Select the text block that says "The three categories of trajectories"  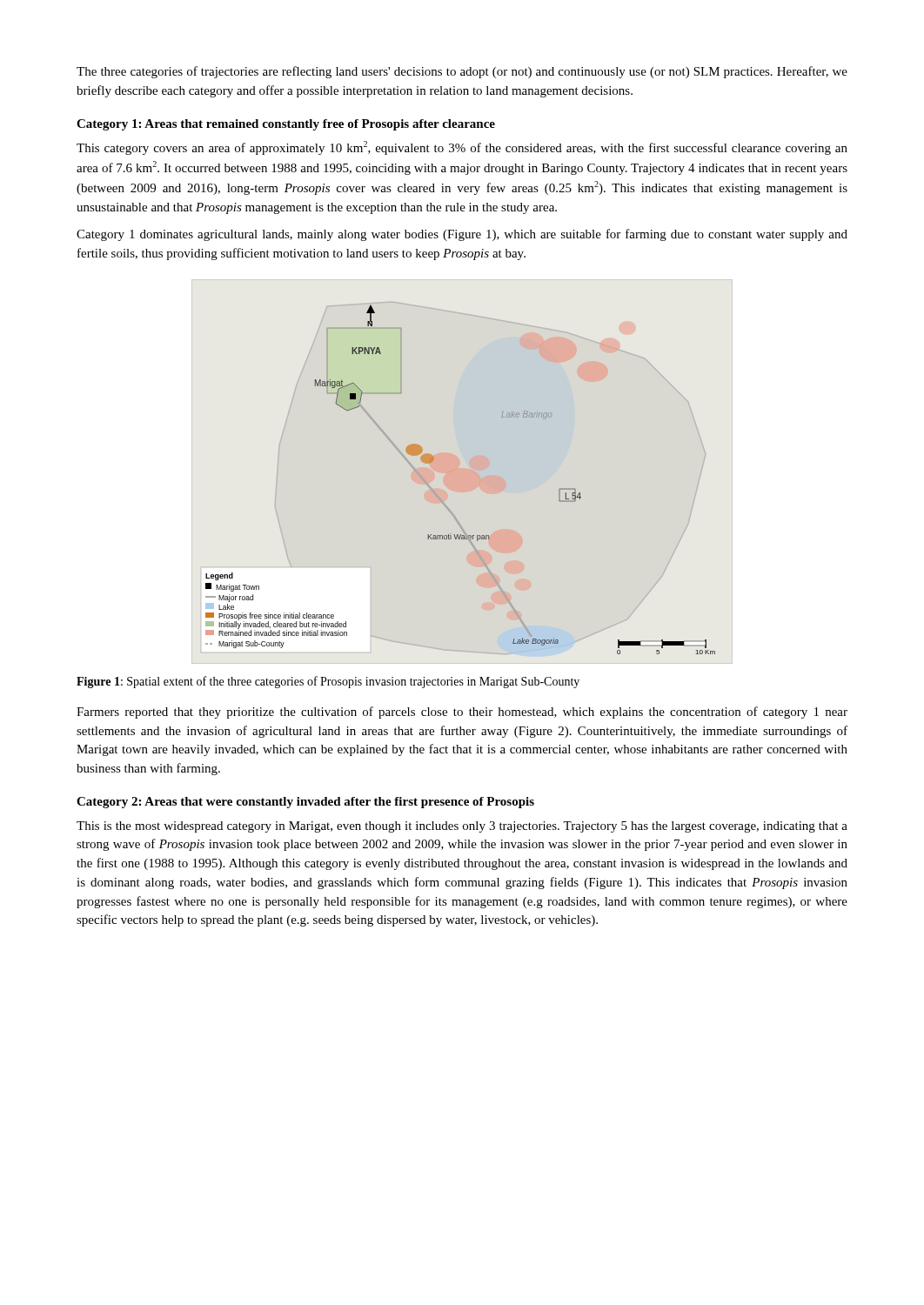click(x=462, y=81)
